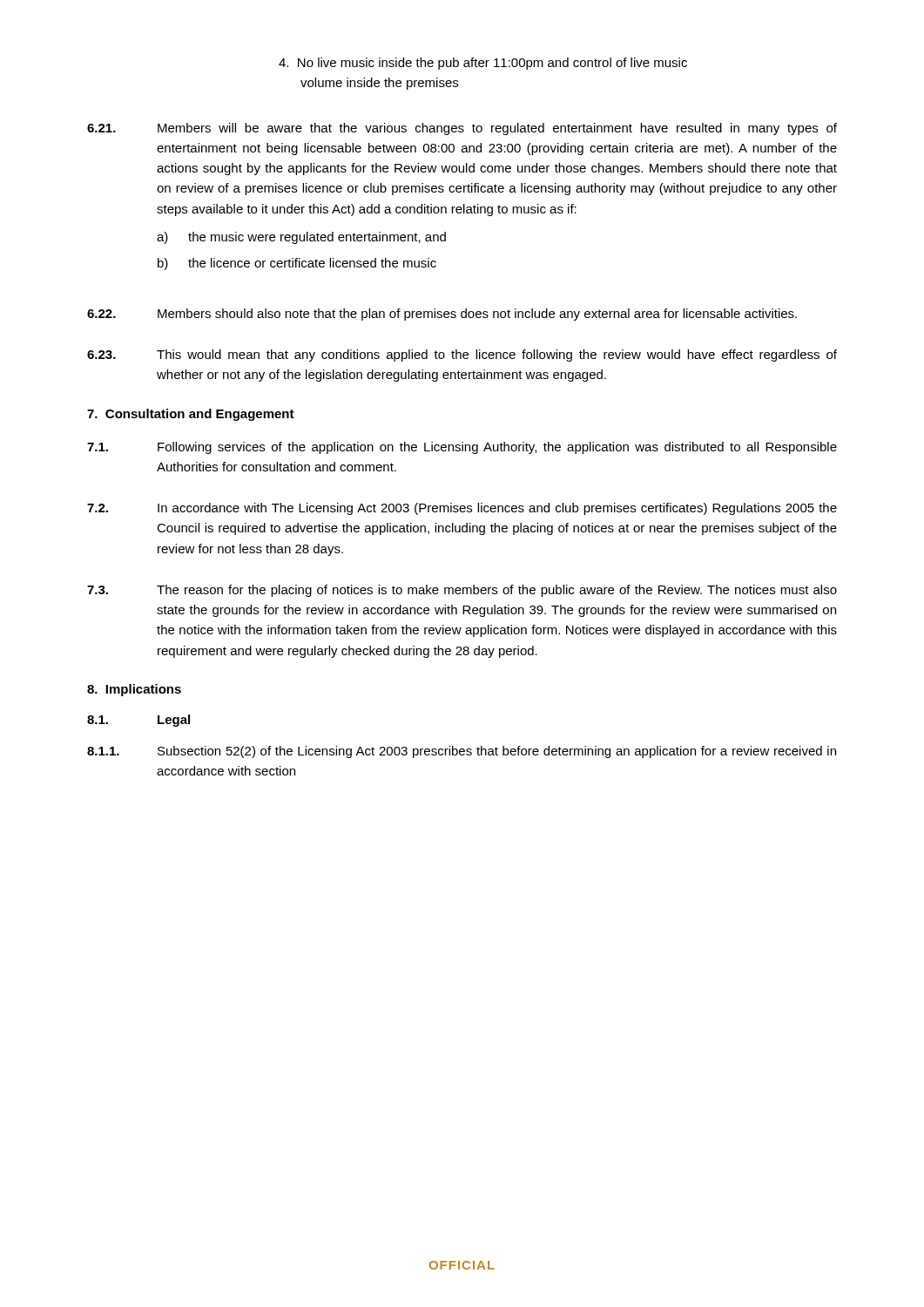Find the block starting "8. Implications"
The height and width of the screenshot is (1307, 924).
(134, 689)
